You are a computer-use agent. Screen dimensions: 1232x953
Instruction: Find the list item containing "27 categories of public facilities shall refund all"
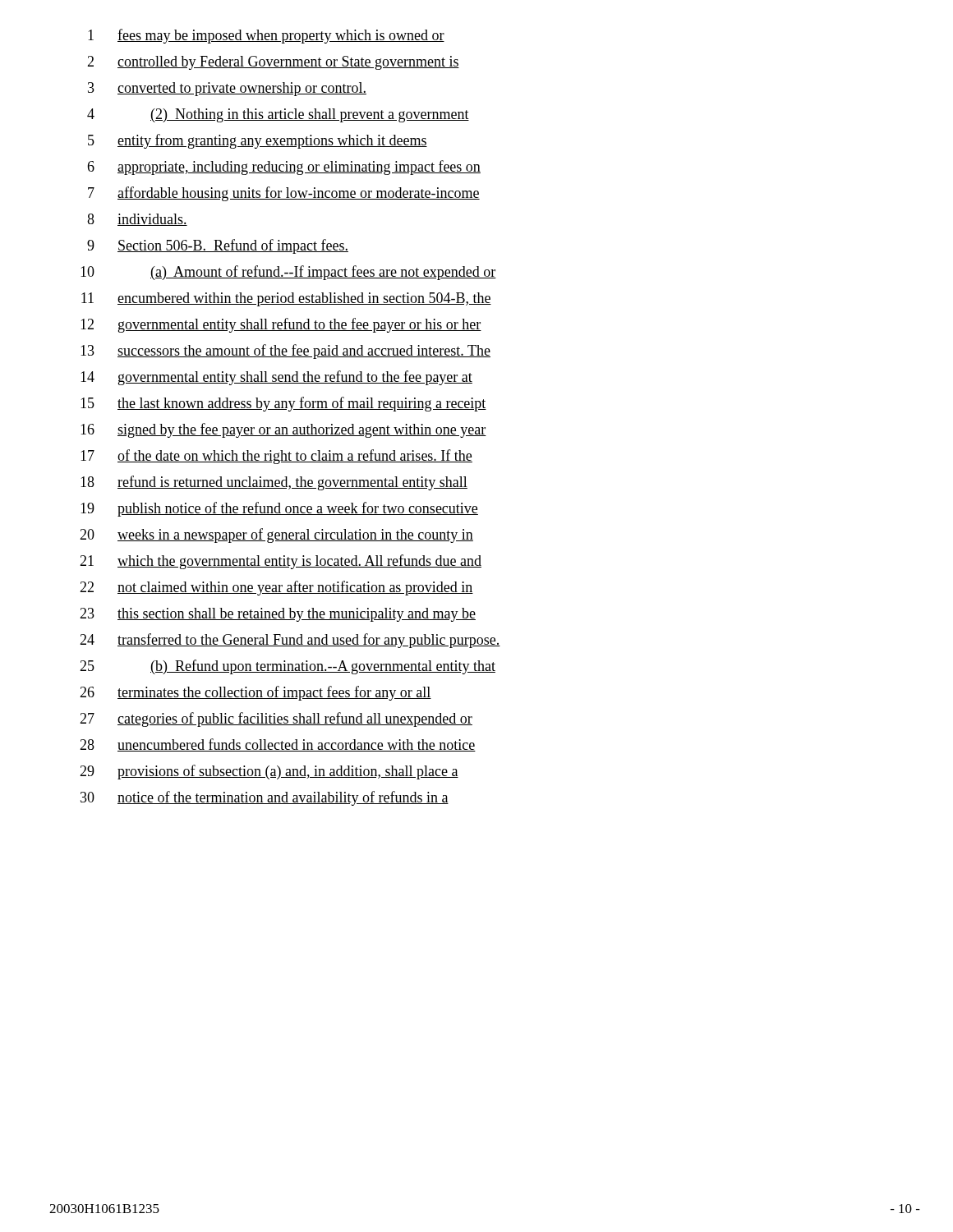tap(276, 719)
